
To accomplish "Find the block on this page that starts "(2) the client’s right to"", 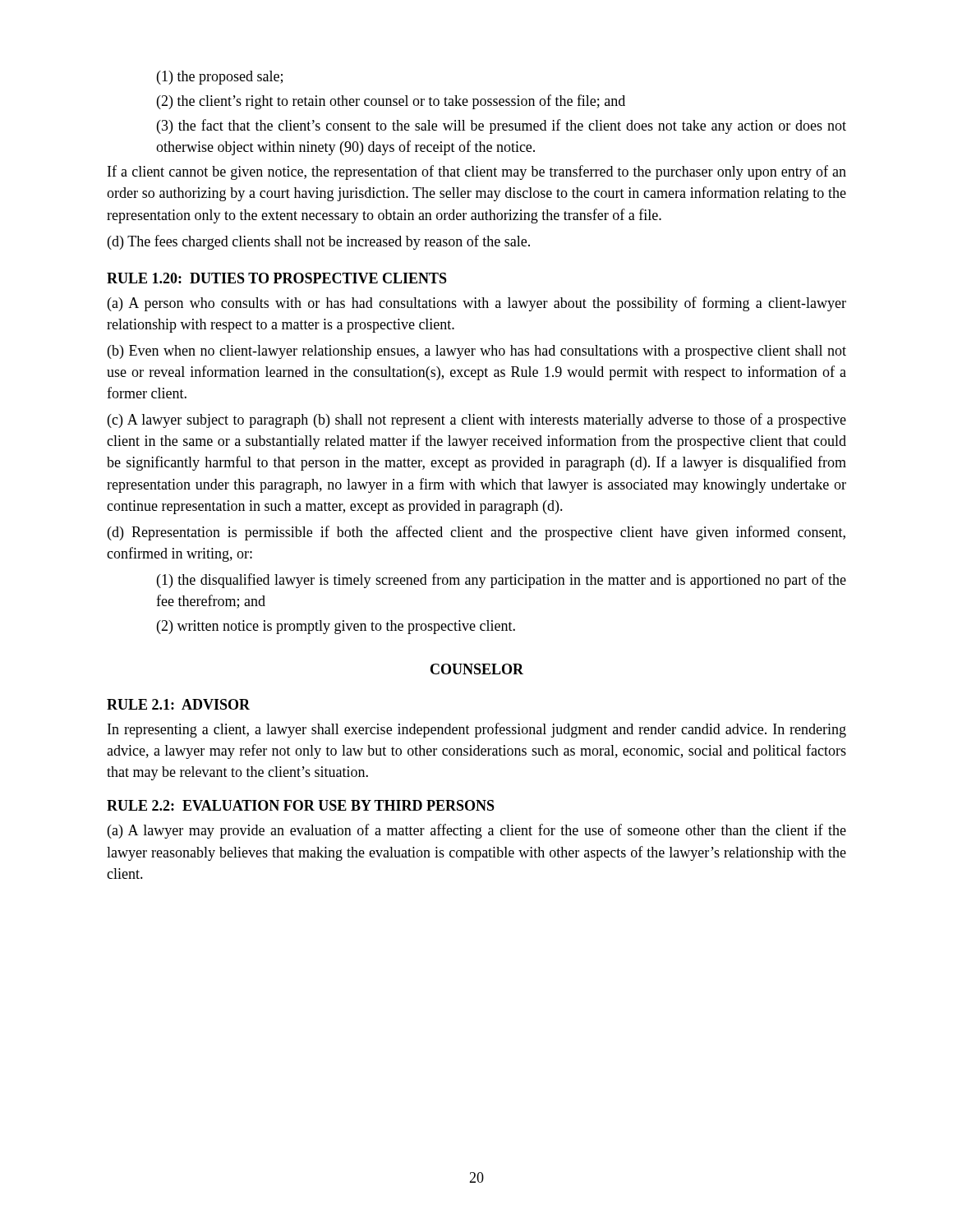I will pyautogui.click(x=391, y=101).
